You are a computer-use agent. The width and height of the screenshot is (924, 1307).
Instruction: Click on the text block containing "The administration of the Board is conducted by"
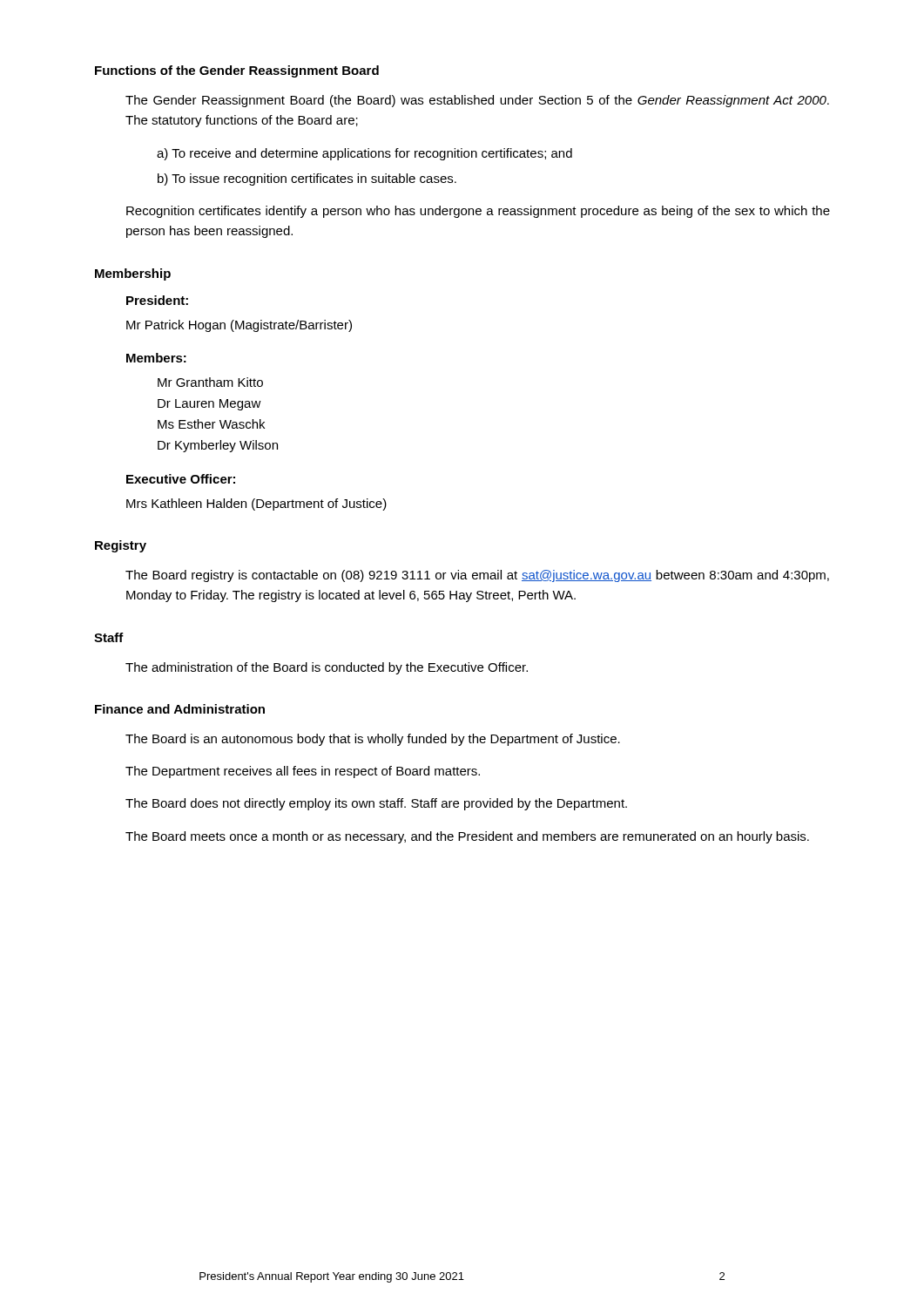[x=327, y=667]
